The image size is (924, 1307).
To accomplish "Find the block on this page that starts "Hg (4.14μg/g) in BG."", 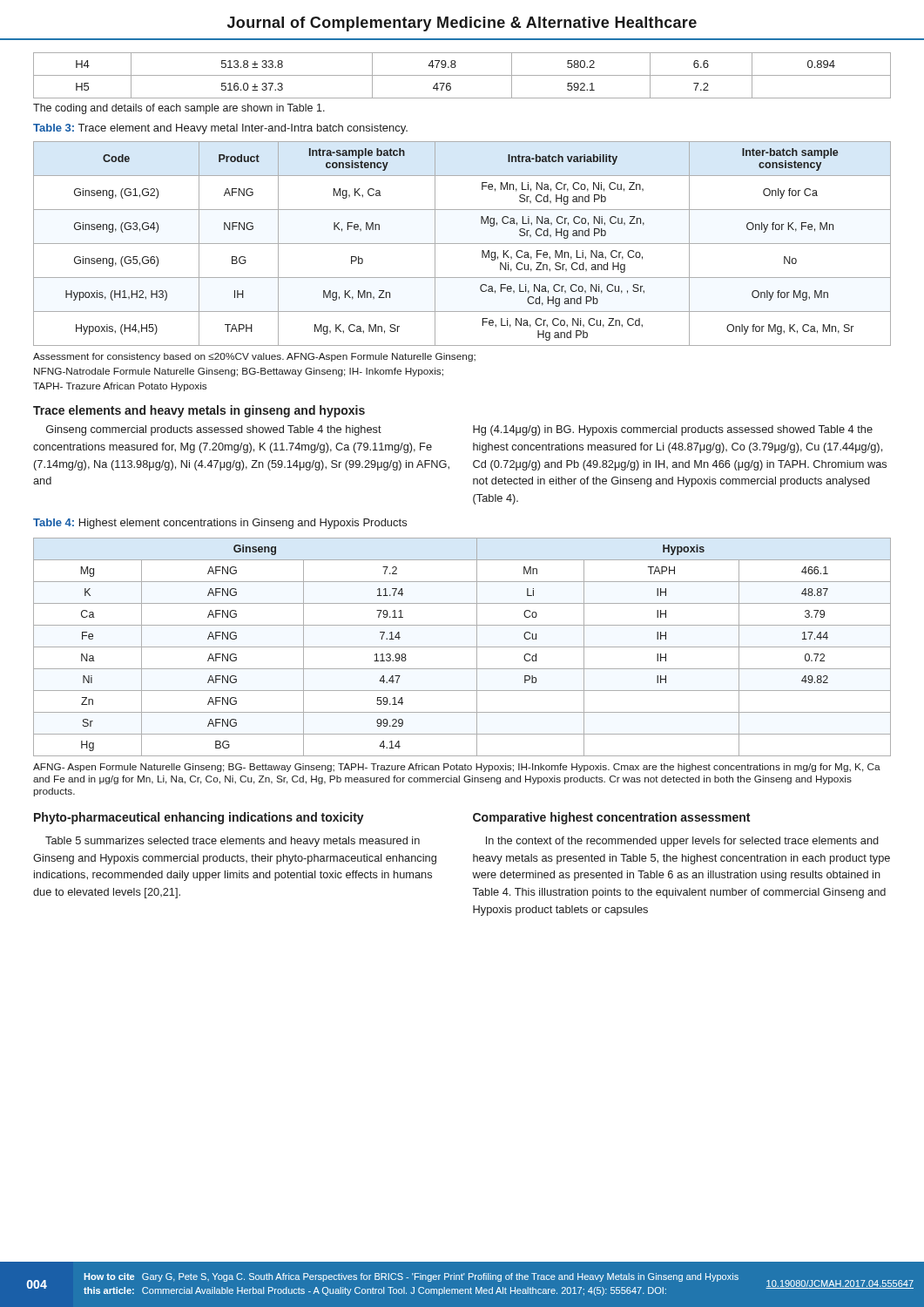I will tap(680, 464).
